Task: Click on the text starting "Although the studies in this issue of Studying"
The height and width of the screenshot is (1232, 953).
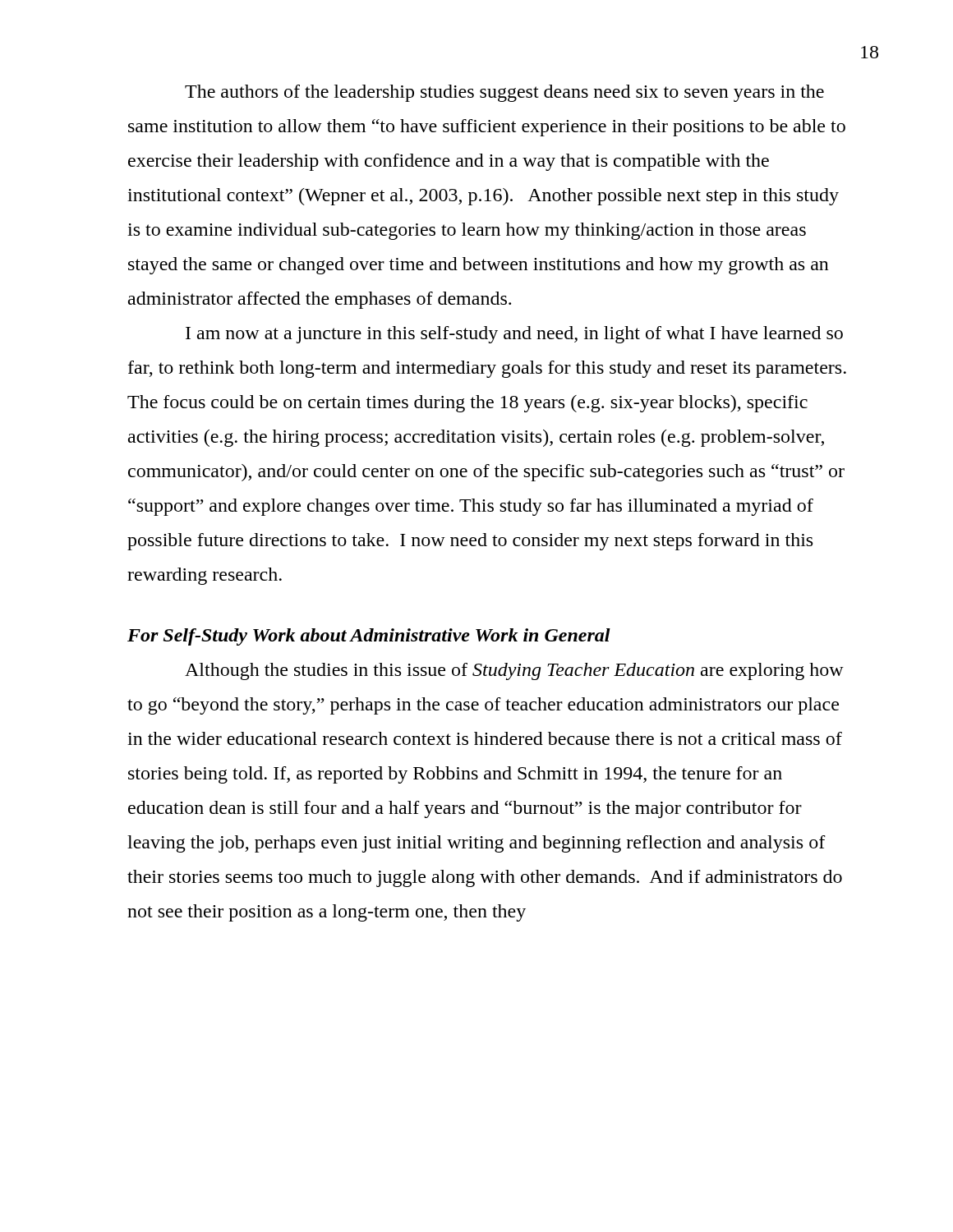Action: tap(485, 790)
